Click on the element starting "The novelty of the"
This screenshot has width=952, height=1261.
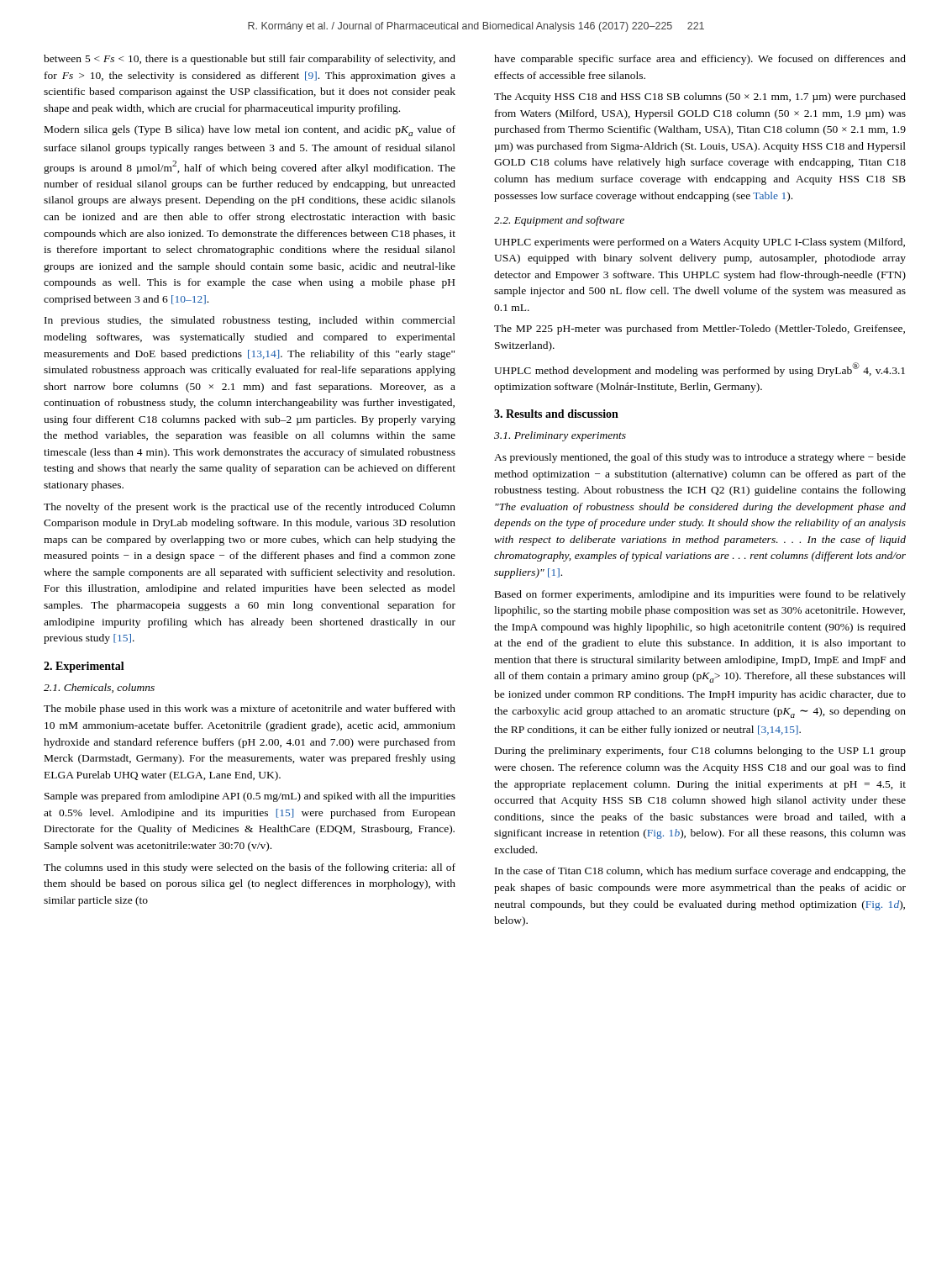250,572
